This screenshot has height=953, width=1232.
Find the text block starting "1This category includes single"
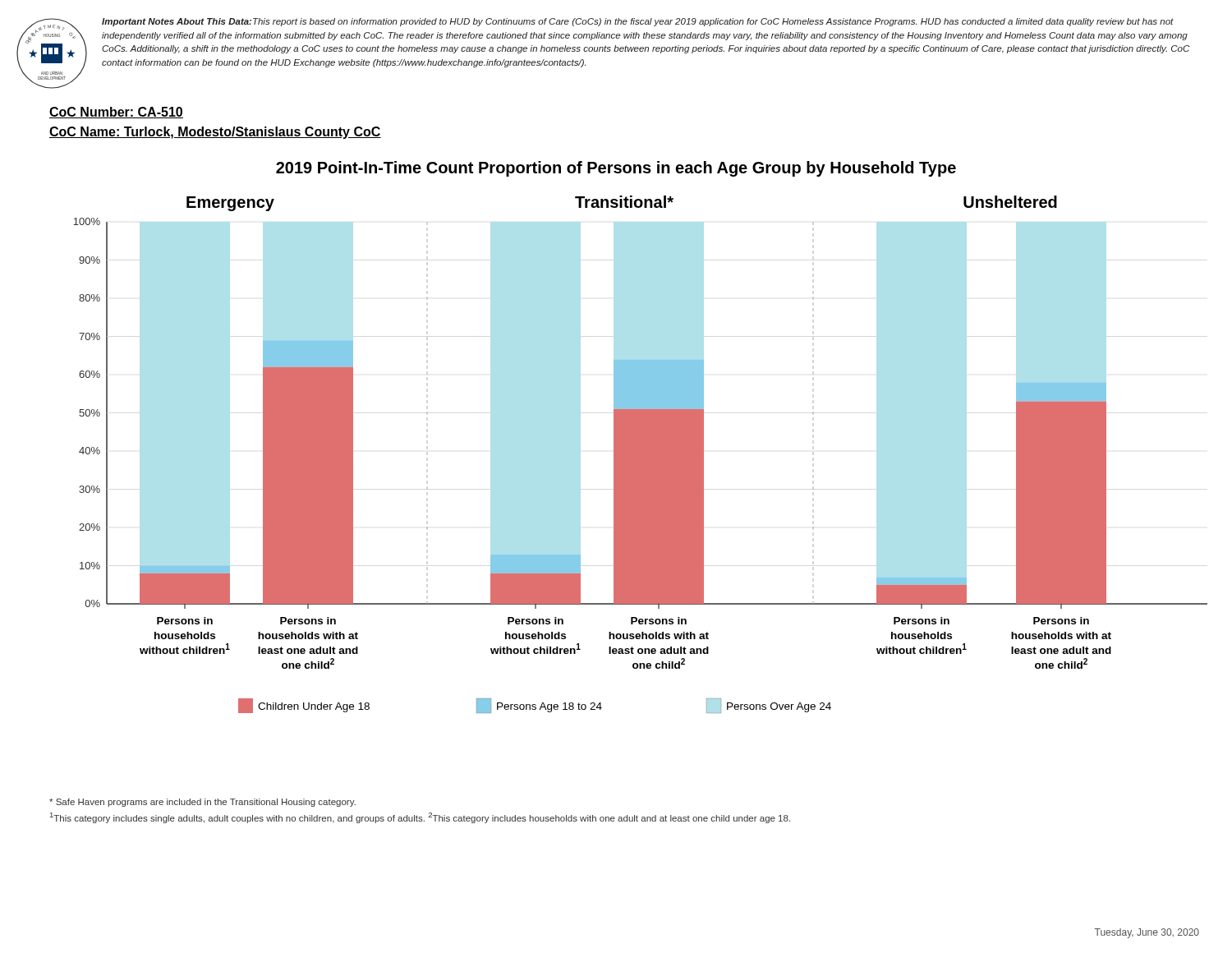pyautogui.click(x=420, y=817)
